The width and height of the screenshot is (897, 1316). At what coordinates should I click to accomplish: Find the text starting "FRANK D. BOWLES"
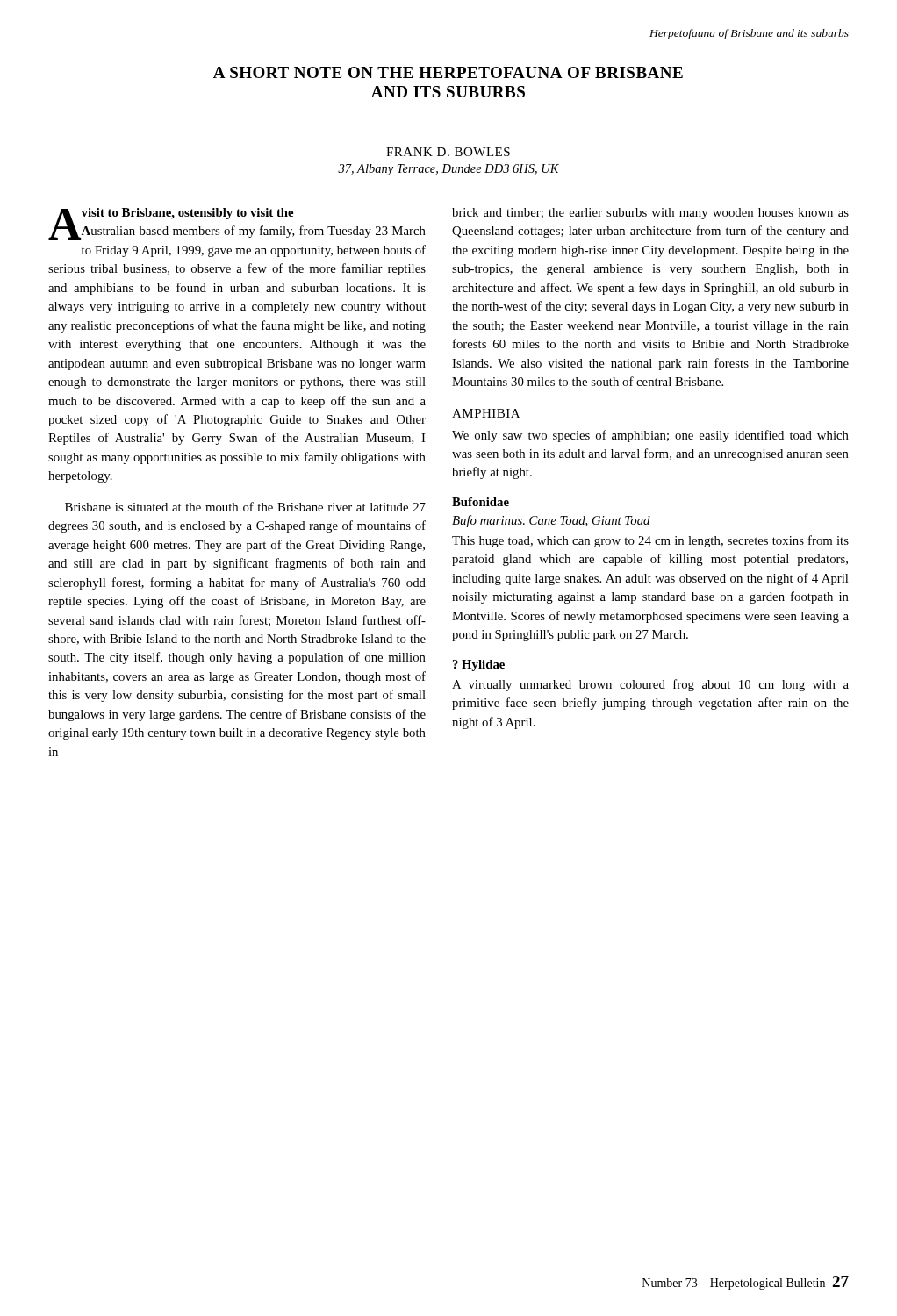pyautogui.click(x=448, y=161)
